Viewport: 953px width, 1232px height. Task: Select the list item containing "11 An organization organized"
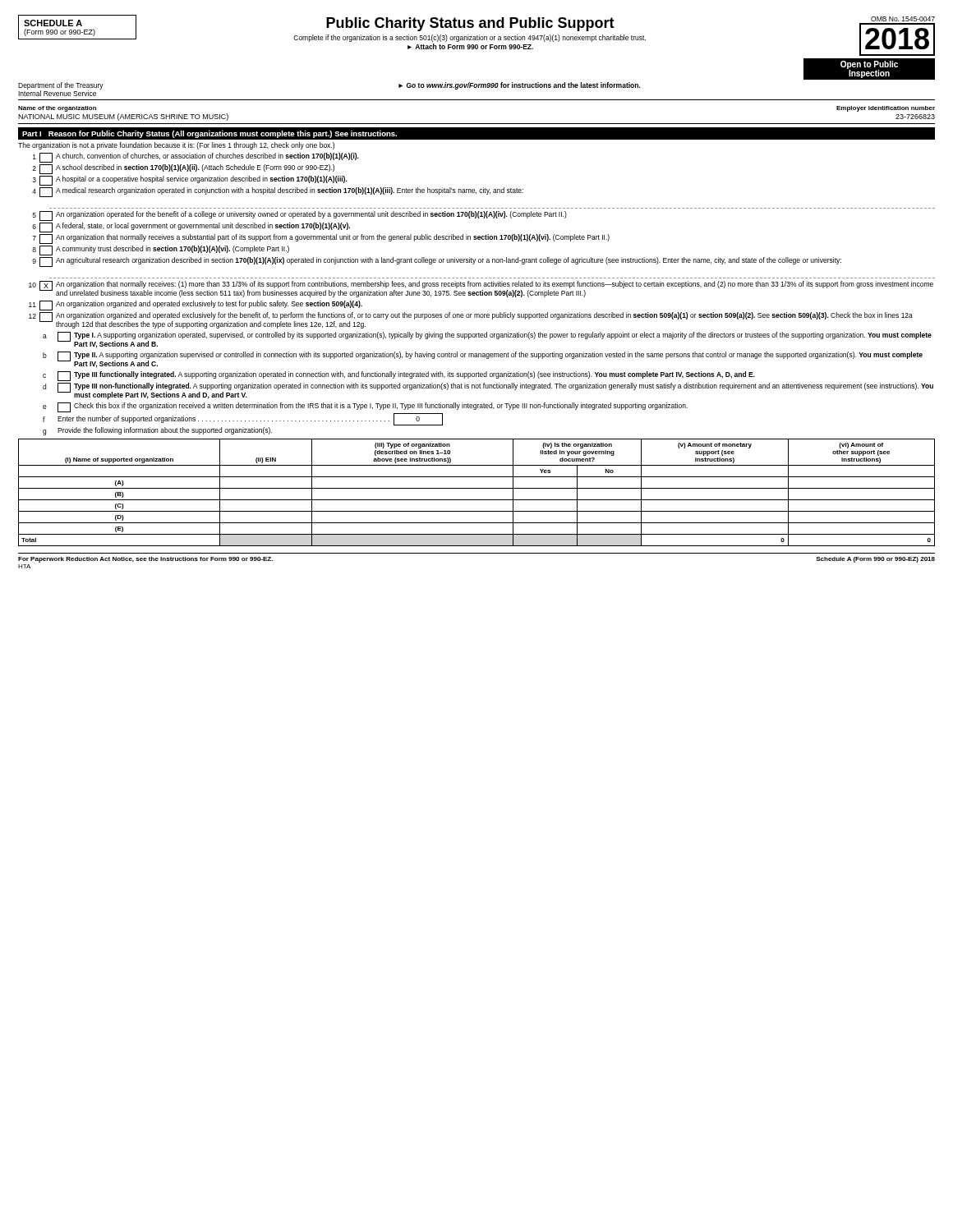476,305
